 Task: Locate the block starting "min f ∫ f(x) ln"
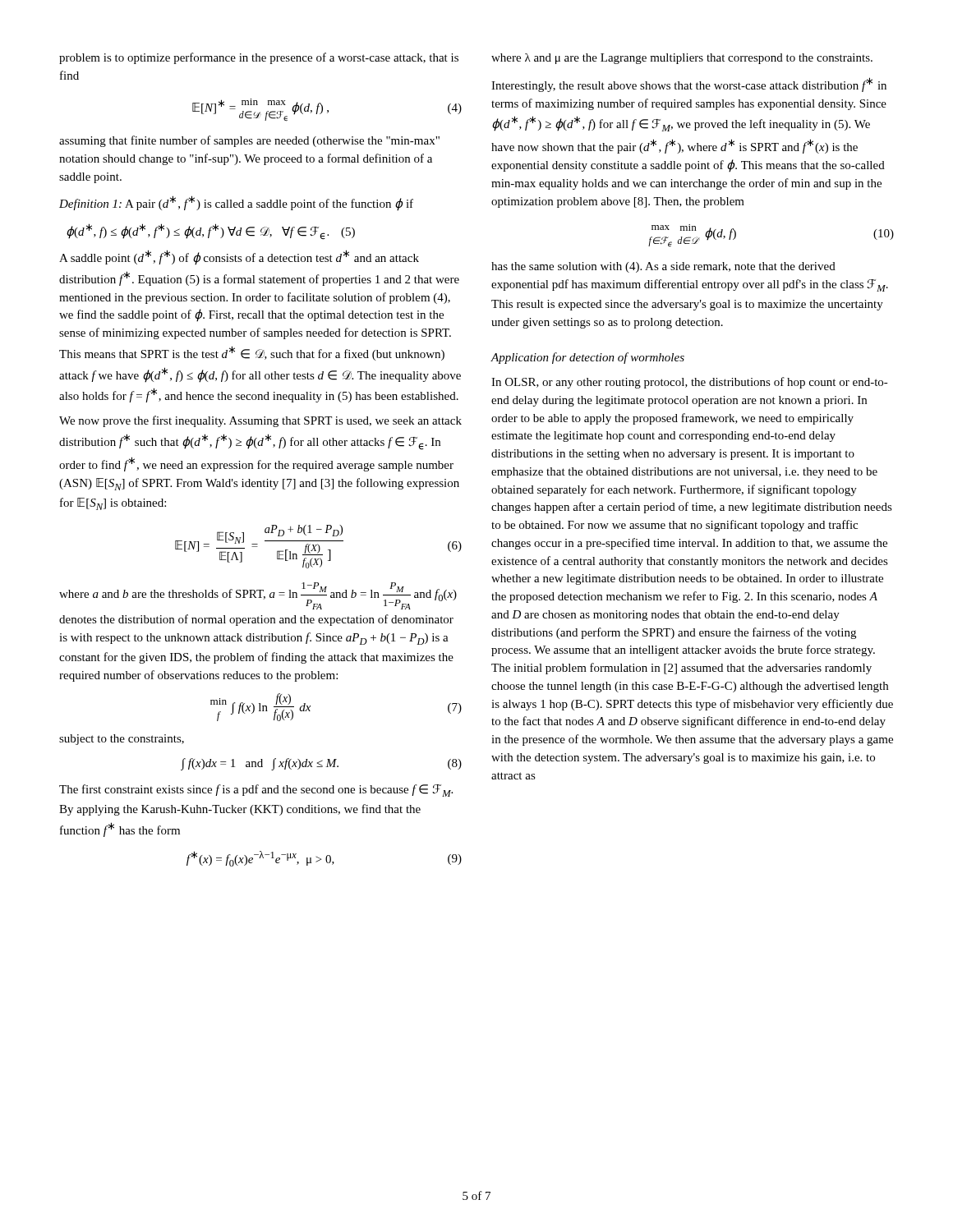[x=243, y=707]
